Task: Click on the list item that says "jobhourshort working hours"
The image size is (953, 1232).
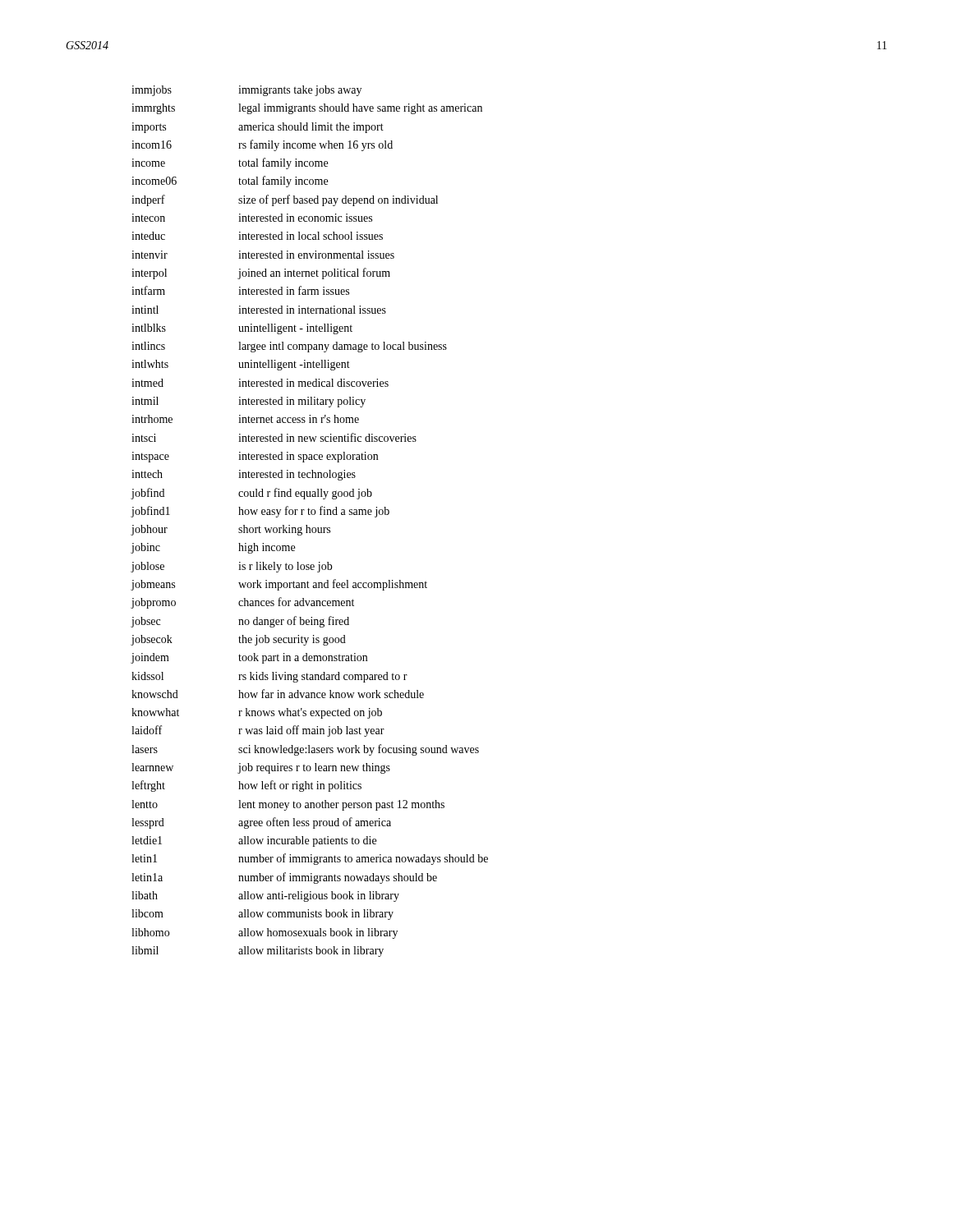Action: point(231,530)
